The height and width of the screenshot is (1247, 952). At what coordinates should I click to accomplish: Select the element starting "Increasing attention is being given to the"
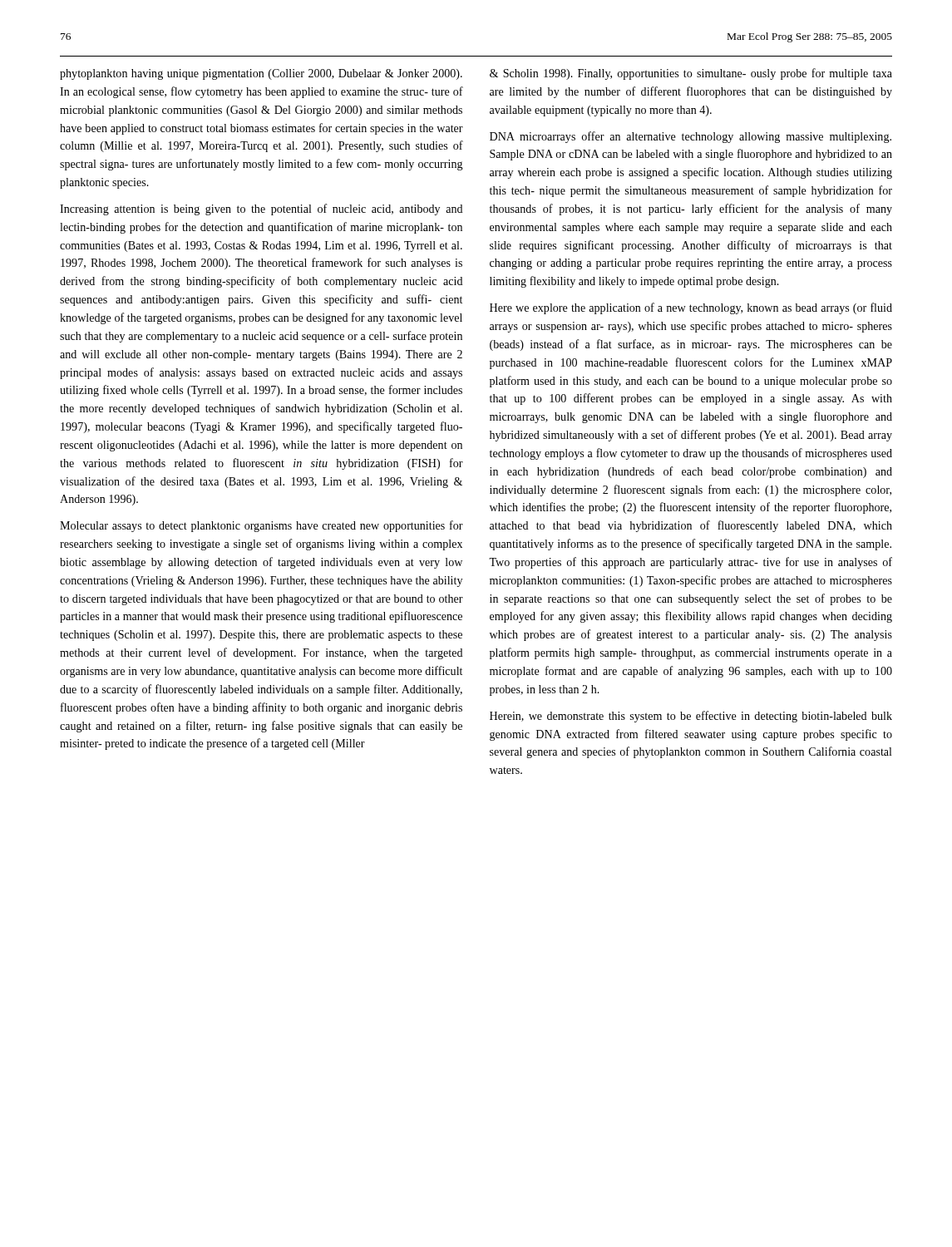(261, 355)
